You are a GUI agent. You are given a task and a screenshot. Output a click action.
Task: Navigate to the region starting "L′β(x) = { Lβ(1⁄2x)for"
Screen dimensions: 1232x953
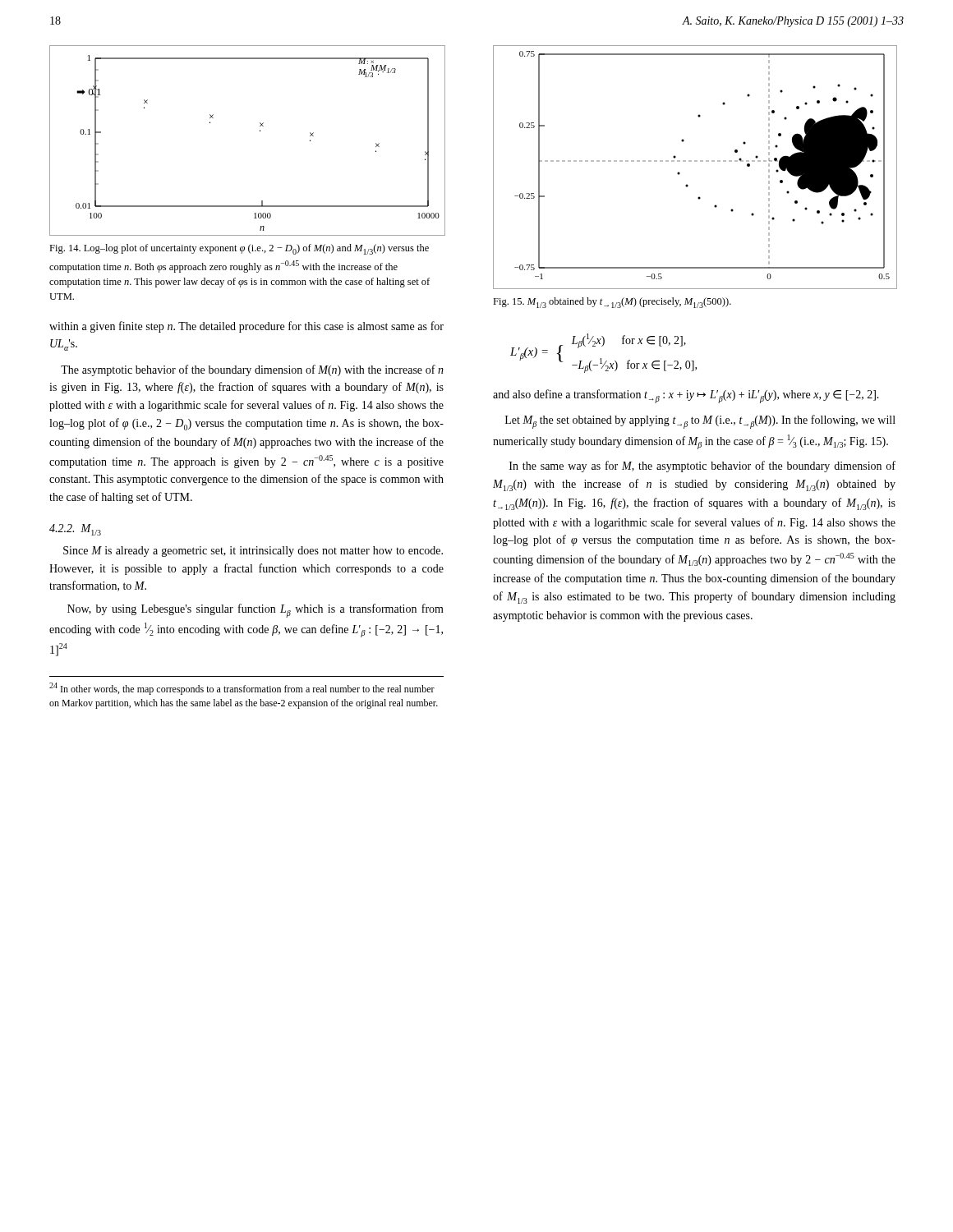604,353
